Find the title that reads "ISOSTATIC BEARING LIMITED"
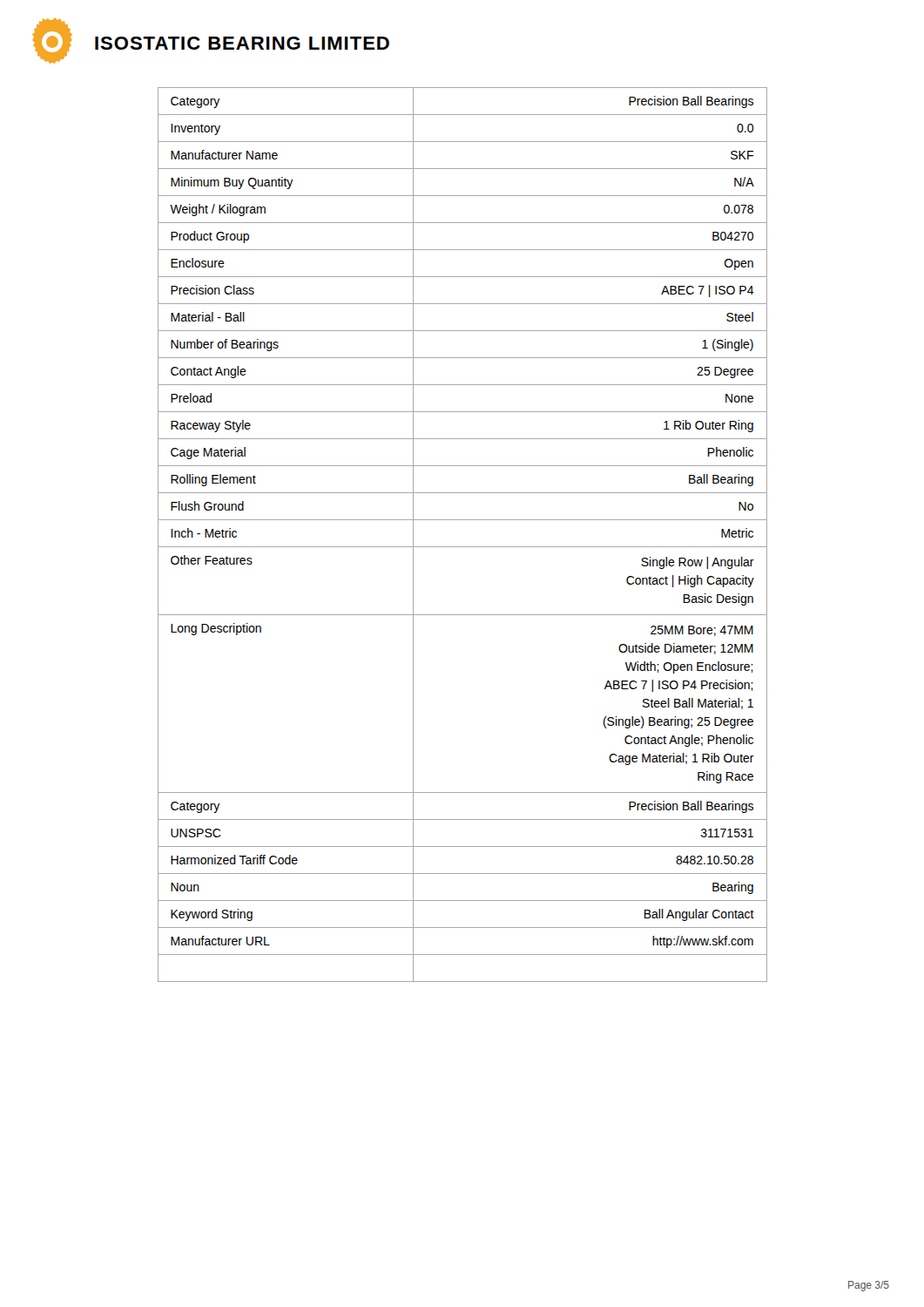The image size is (924, 1307). click(242, 43)
